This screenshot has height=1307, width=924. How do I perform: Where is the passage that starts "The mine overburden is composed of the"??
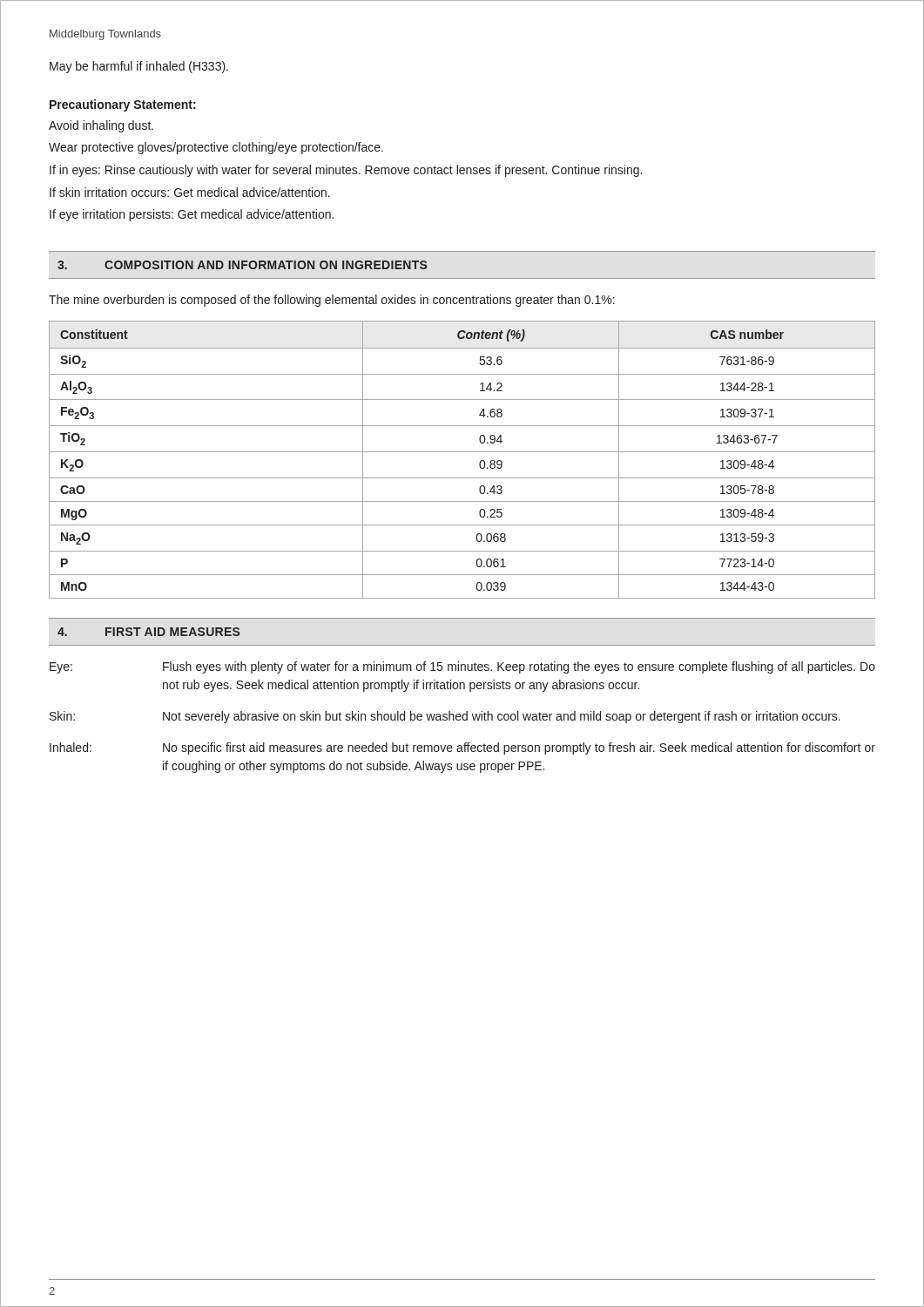click(332, 300)
